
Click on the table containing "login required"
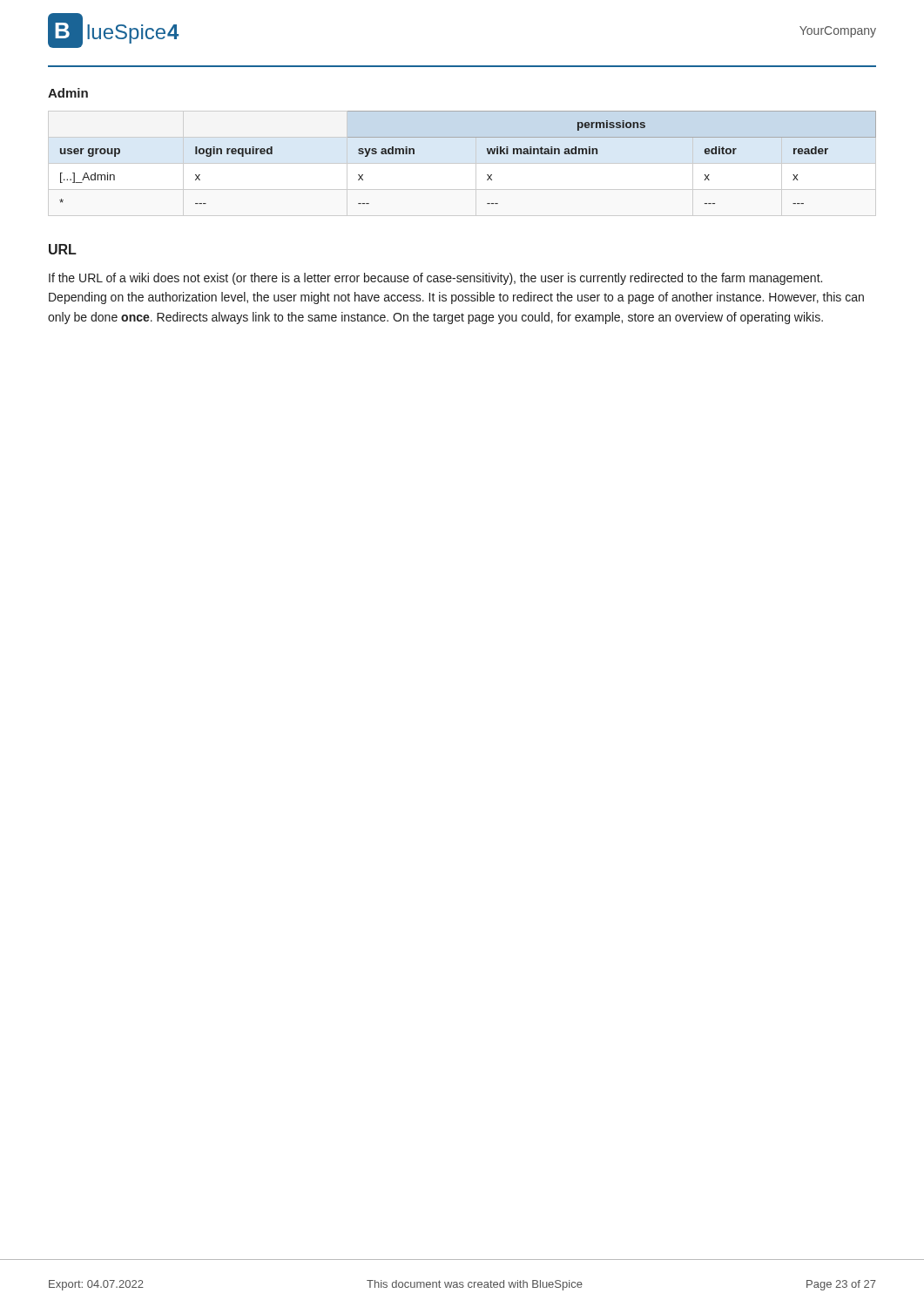462,163
